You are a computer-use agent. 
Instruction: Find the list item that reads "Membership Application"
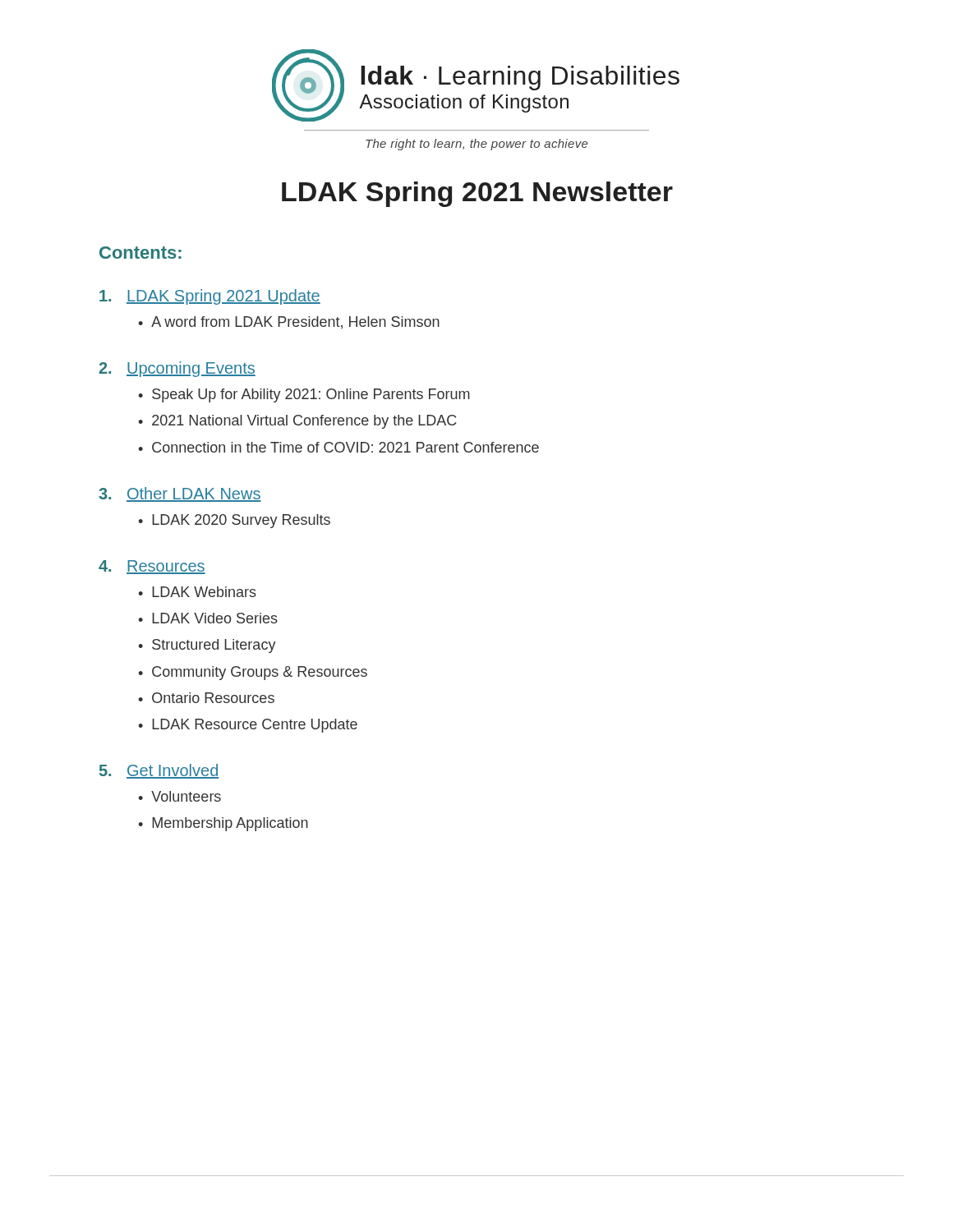click(x=230, y=823)
